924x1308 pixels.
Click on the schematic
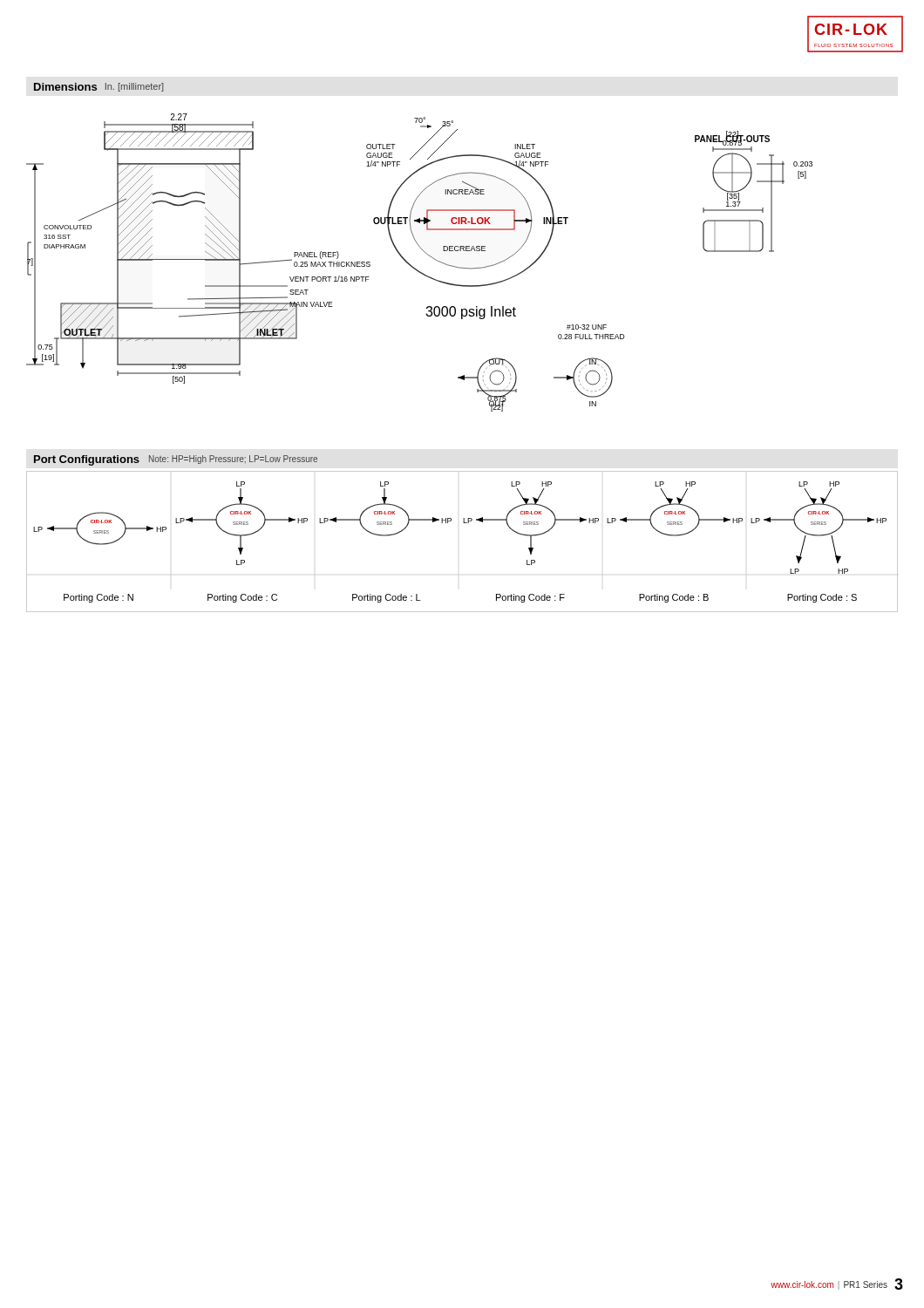tap(462, 542)
